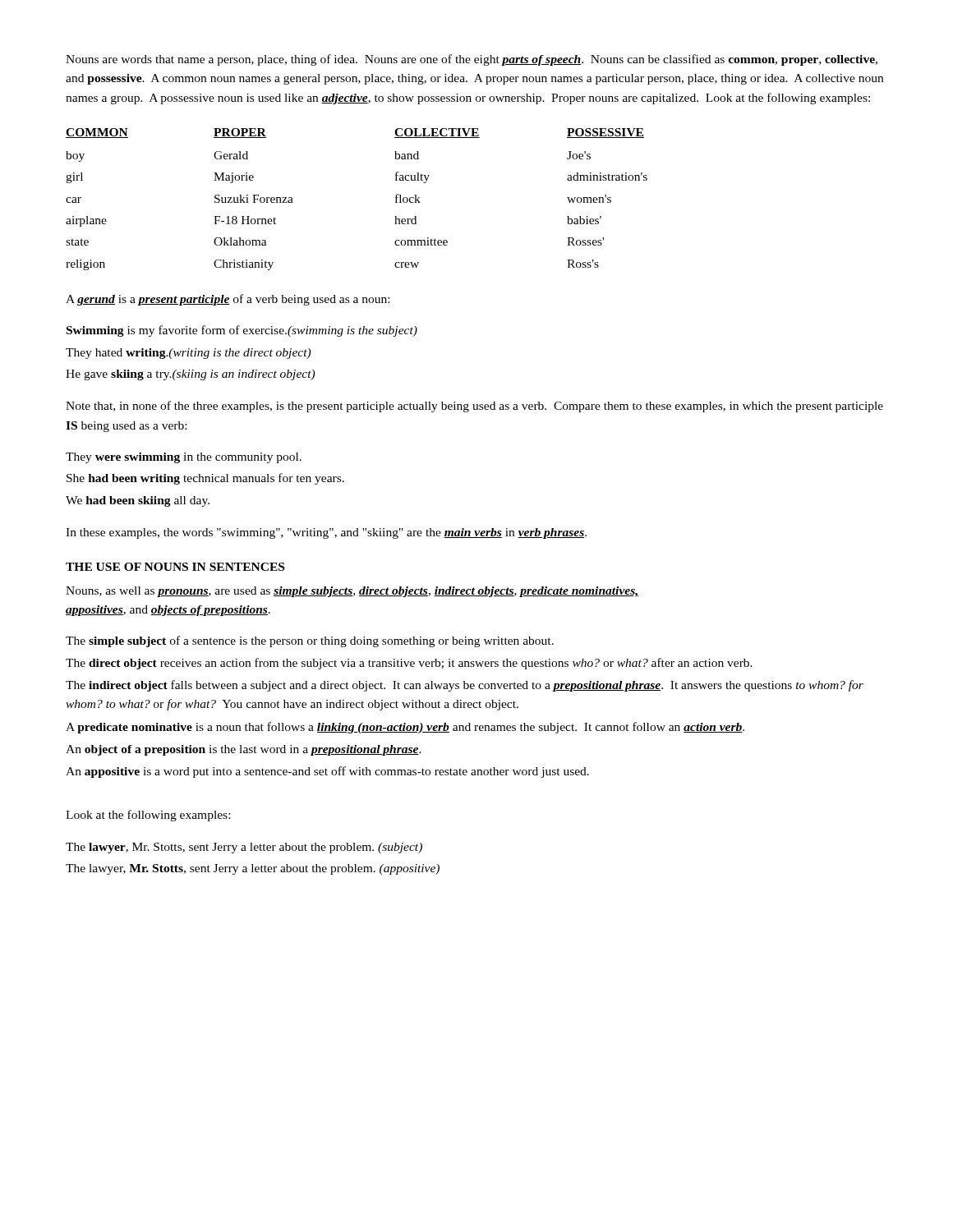The image size is (953, 1232).
Task: Select the passage starting "Note that, in none of the three"
Action: [474, 415]
